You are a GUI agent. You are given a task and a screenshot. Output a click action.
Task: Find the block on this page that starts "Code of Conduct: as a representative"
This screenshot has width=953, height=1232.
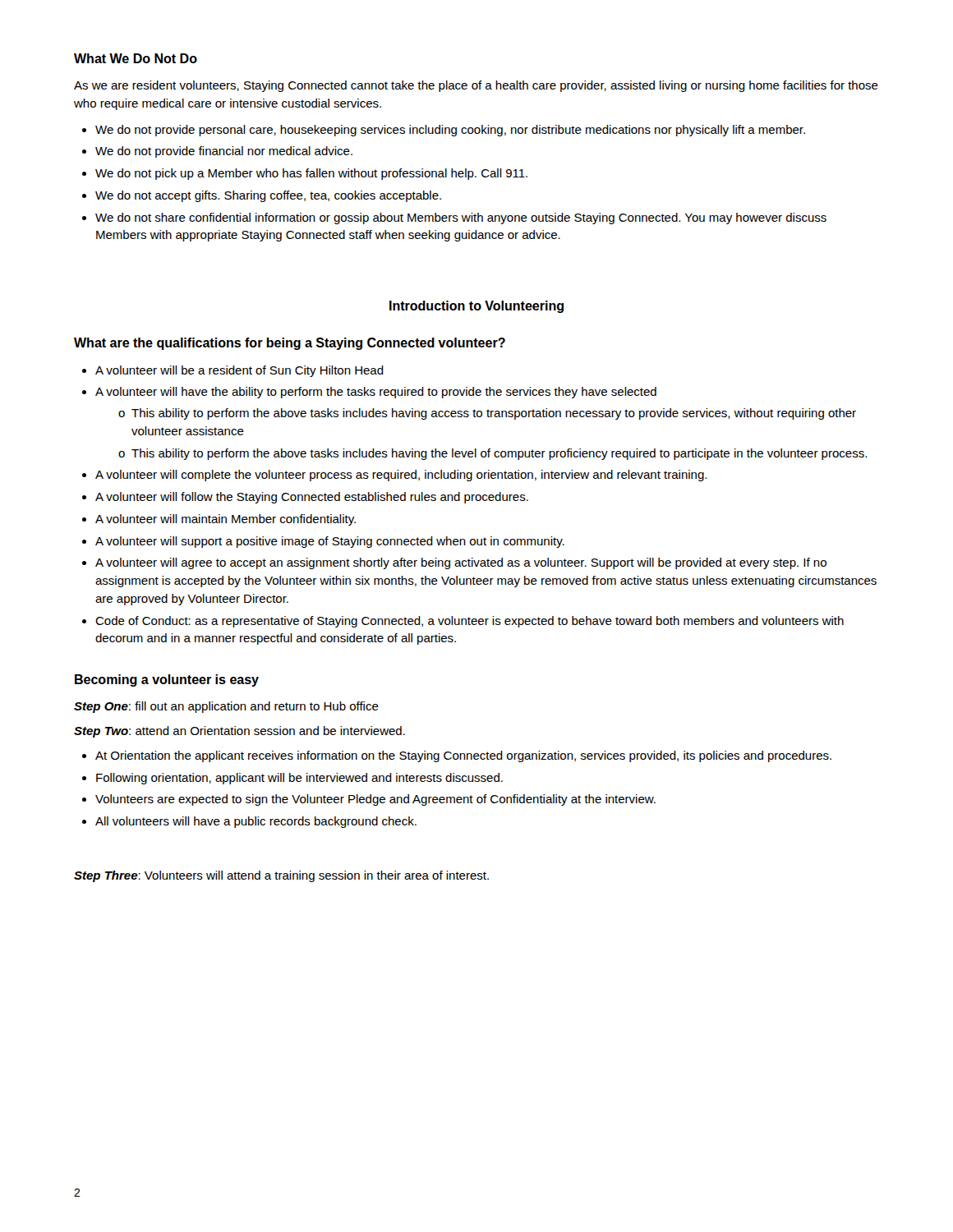(x=470, y=629)
